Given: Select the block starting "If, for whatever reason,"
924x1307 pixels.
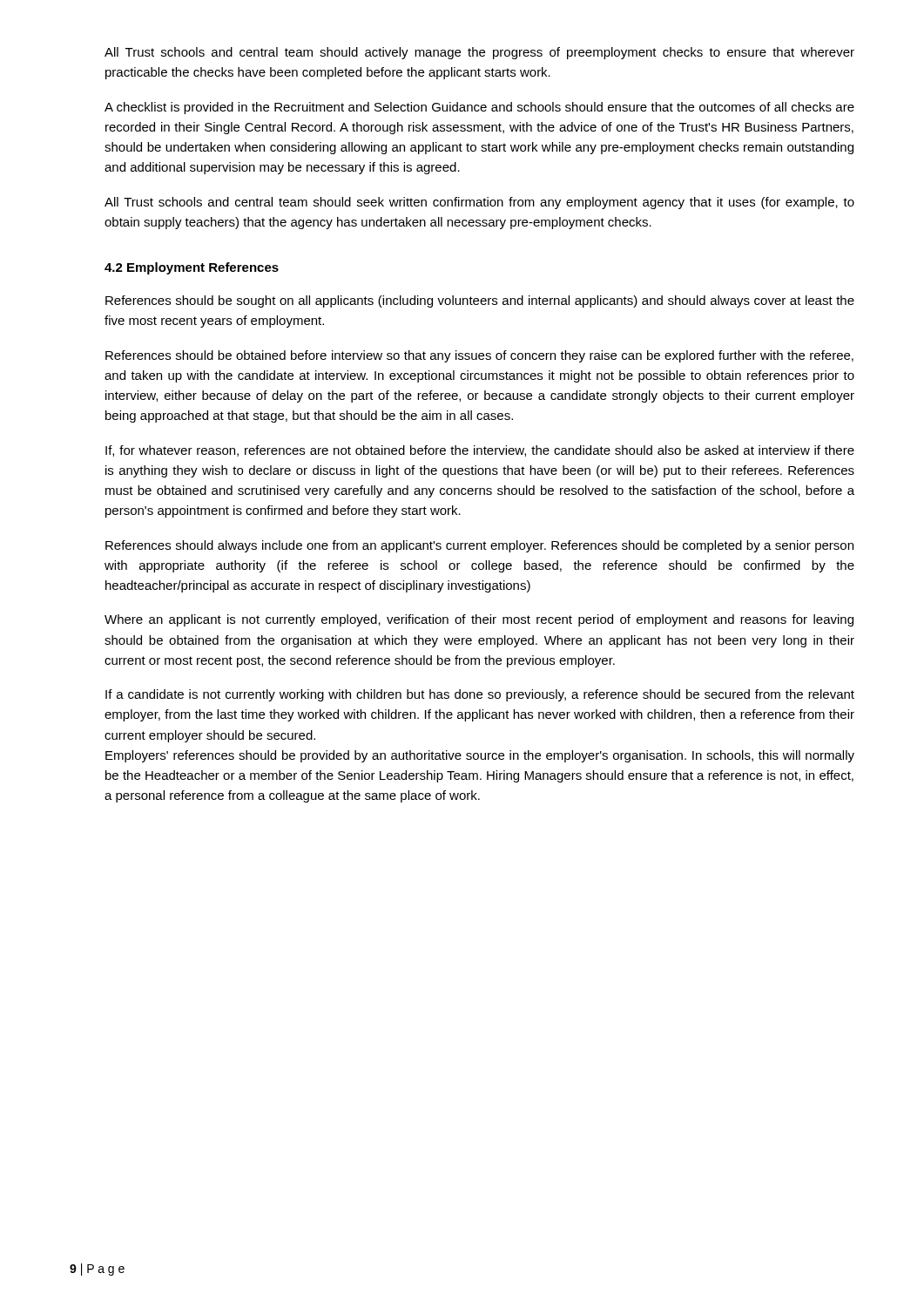Looking at the screenshot, I should pos(479,480).
